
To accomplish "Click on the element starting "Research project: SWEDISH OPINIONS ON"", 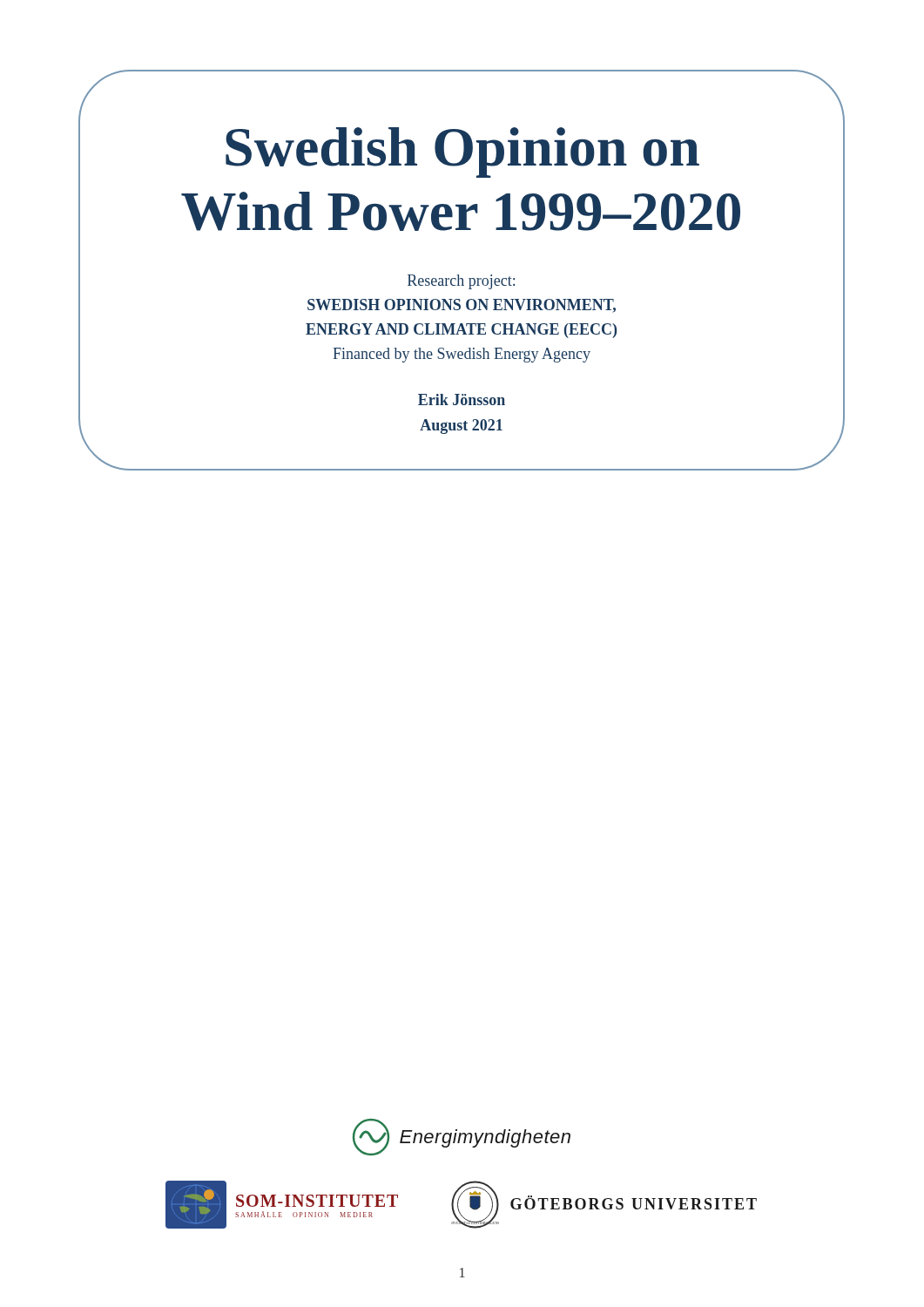I will point(462,317).
